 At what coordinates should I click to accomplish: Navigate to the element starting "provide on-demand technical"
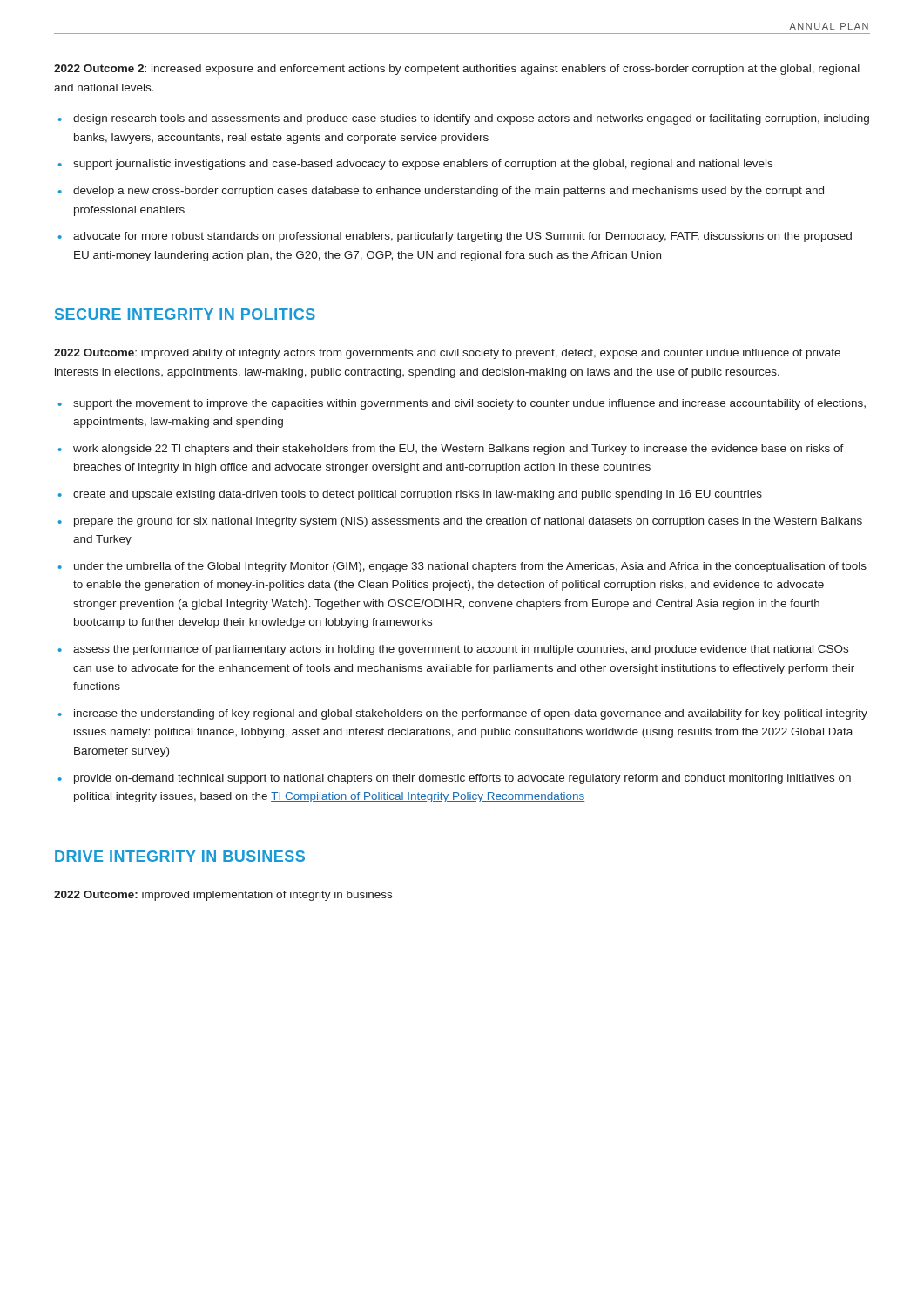462,787
